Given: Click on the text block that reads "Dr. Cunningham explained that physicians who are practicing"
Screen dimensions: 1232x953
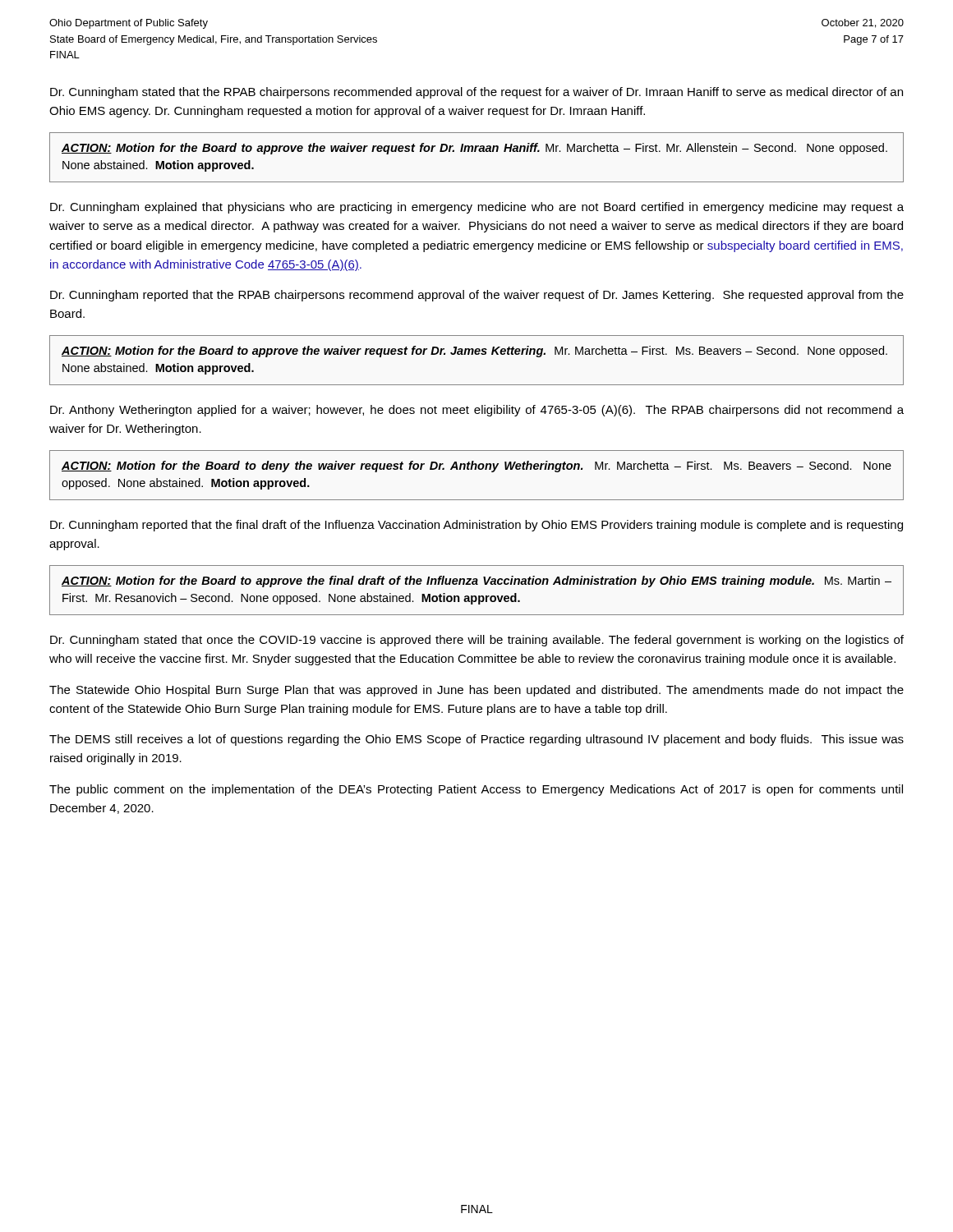Looking at the screenshot, I should [x=476, y=235].
